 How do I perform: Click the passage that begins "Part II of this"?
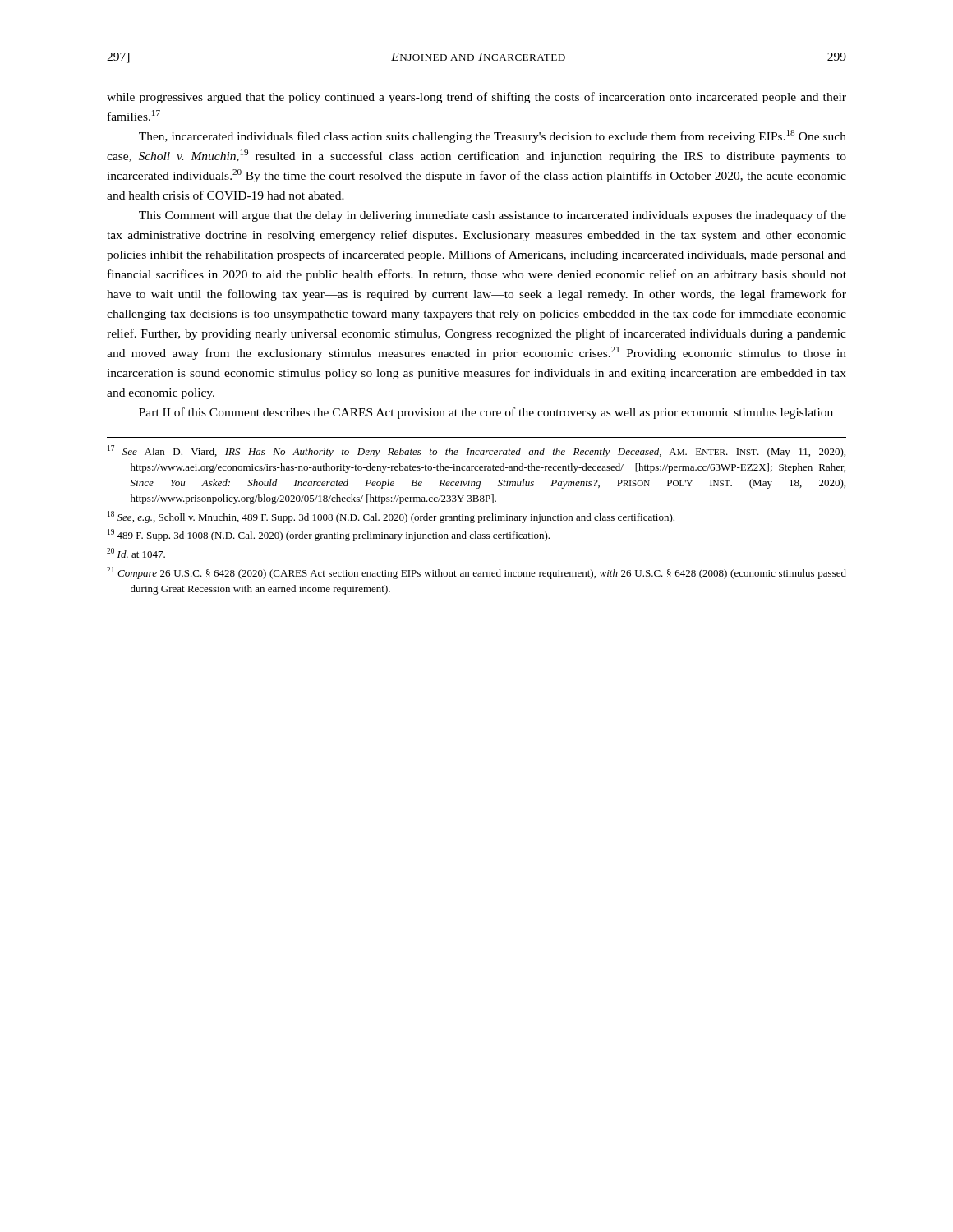pyautogui.click(x=476, y=412)
